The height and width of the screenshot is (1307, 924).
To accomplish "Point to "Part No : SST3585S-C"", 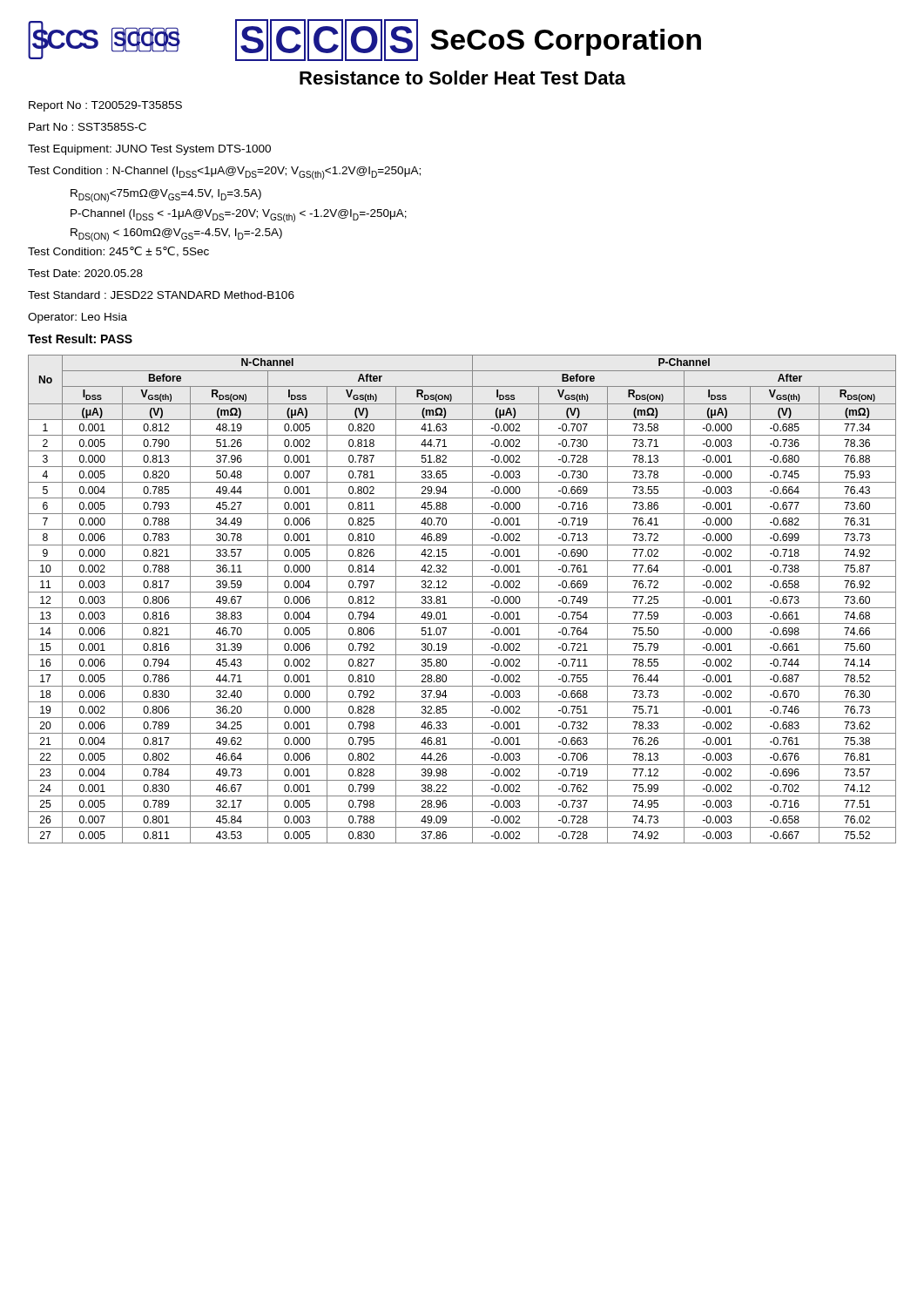I will tap(87, 127).
